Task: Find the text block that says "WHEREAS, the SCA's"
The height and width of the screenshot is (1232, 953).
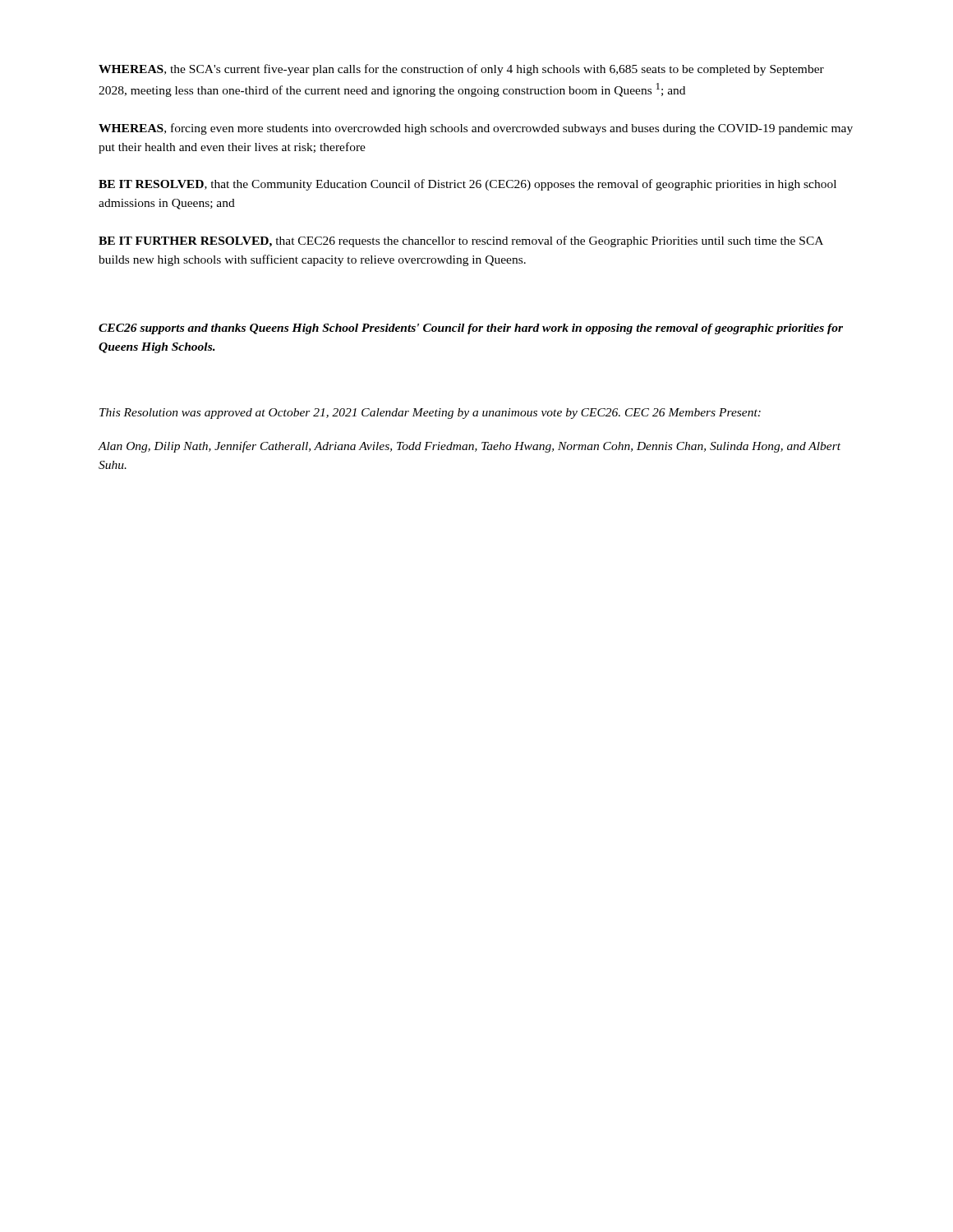Action: [x=461, y=79]
